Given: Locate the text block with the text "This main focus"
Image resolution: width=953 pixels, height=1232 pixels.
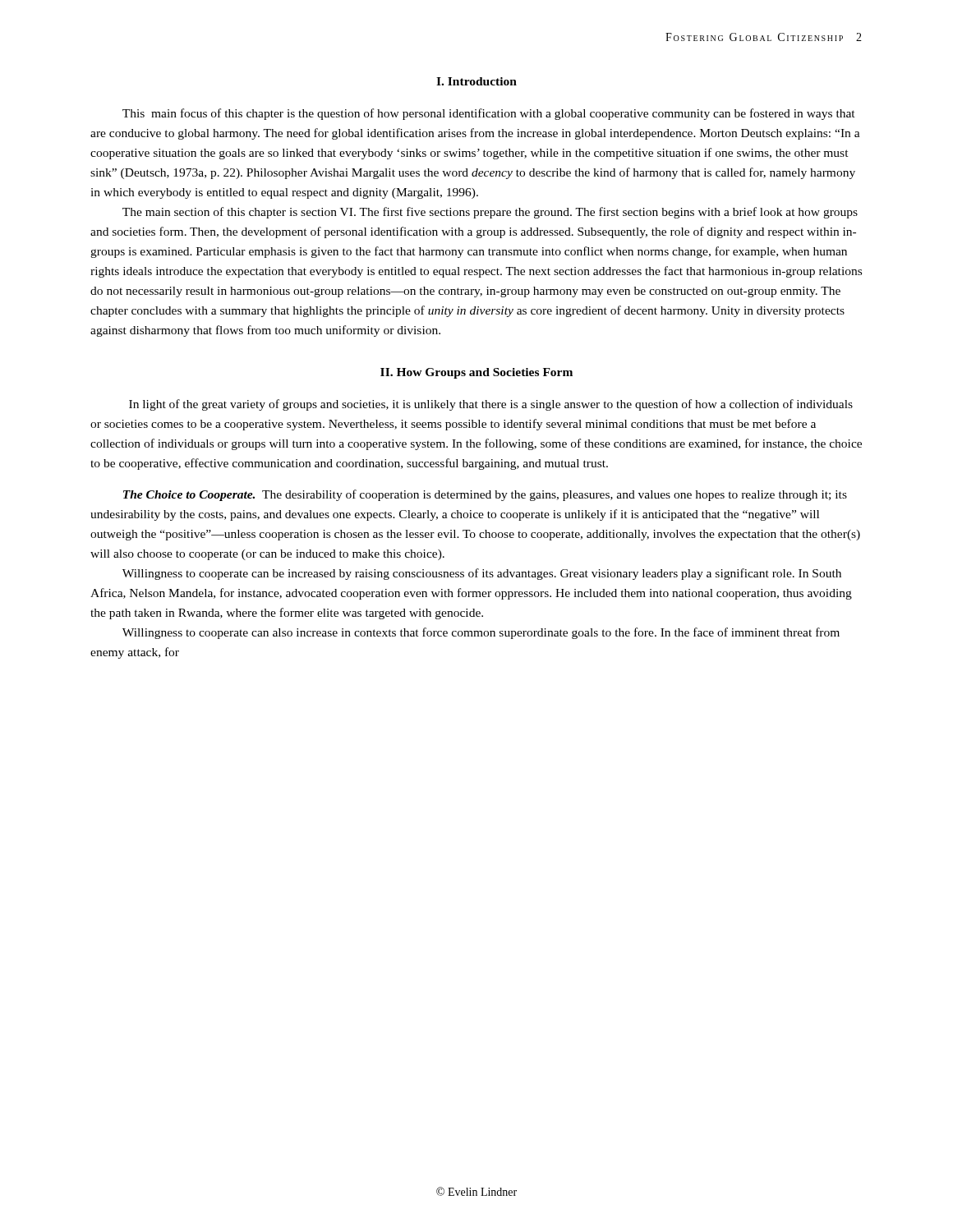Looking at the screenshot, I should 476,153.
